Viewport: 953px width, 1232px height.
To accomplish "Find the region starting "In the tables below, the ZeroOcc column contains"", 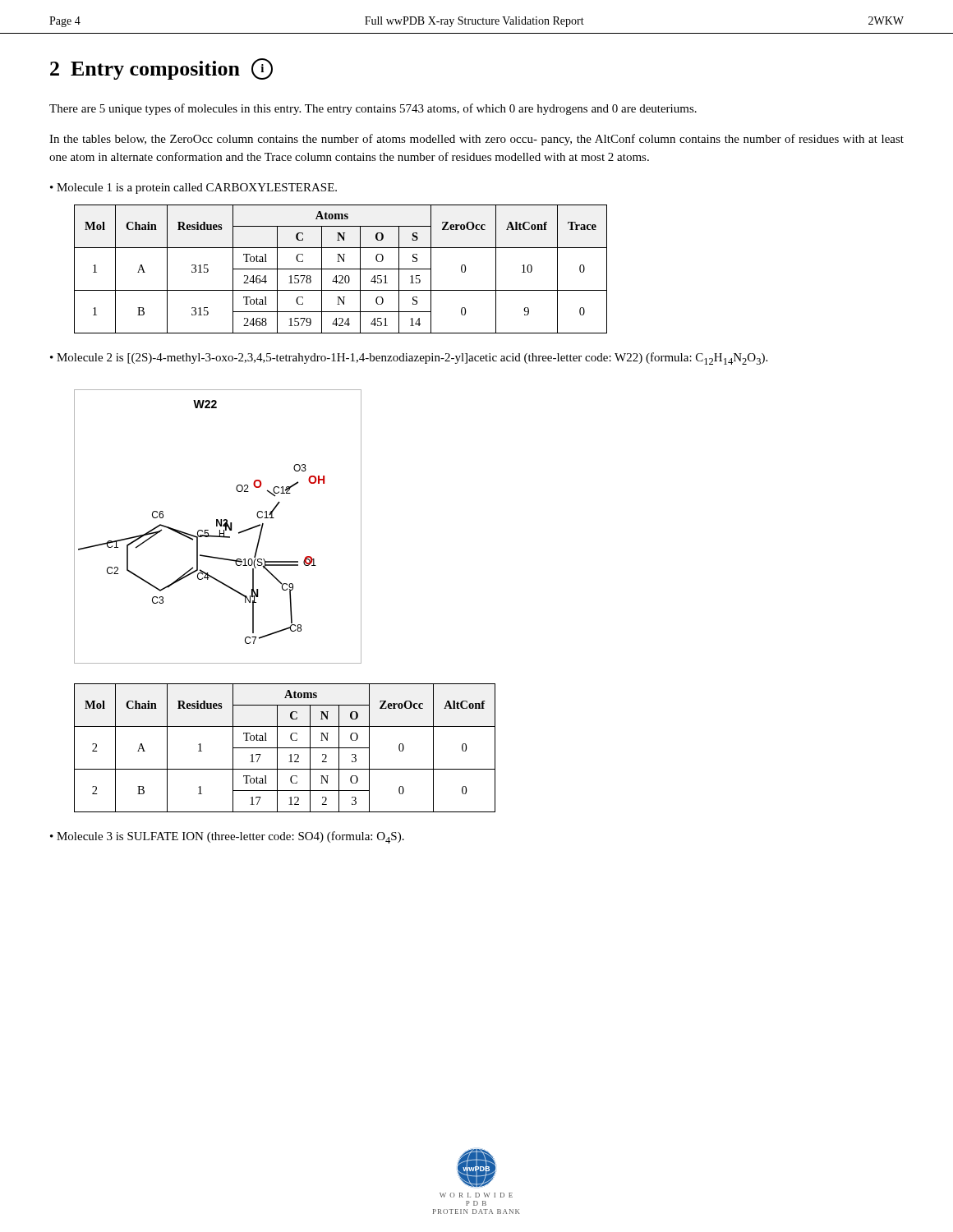I will tap(476, 148).
